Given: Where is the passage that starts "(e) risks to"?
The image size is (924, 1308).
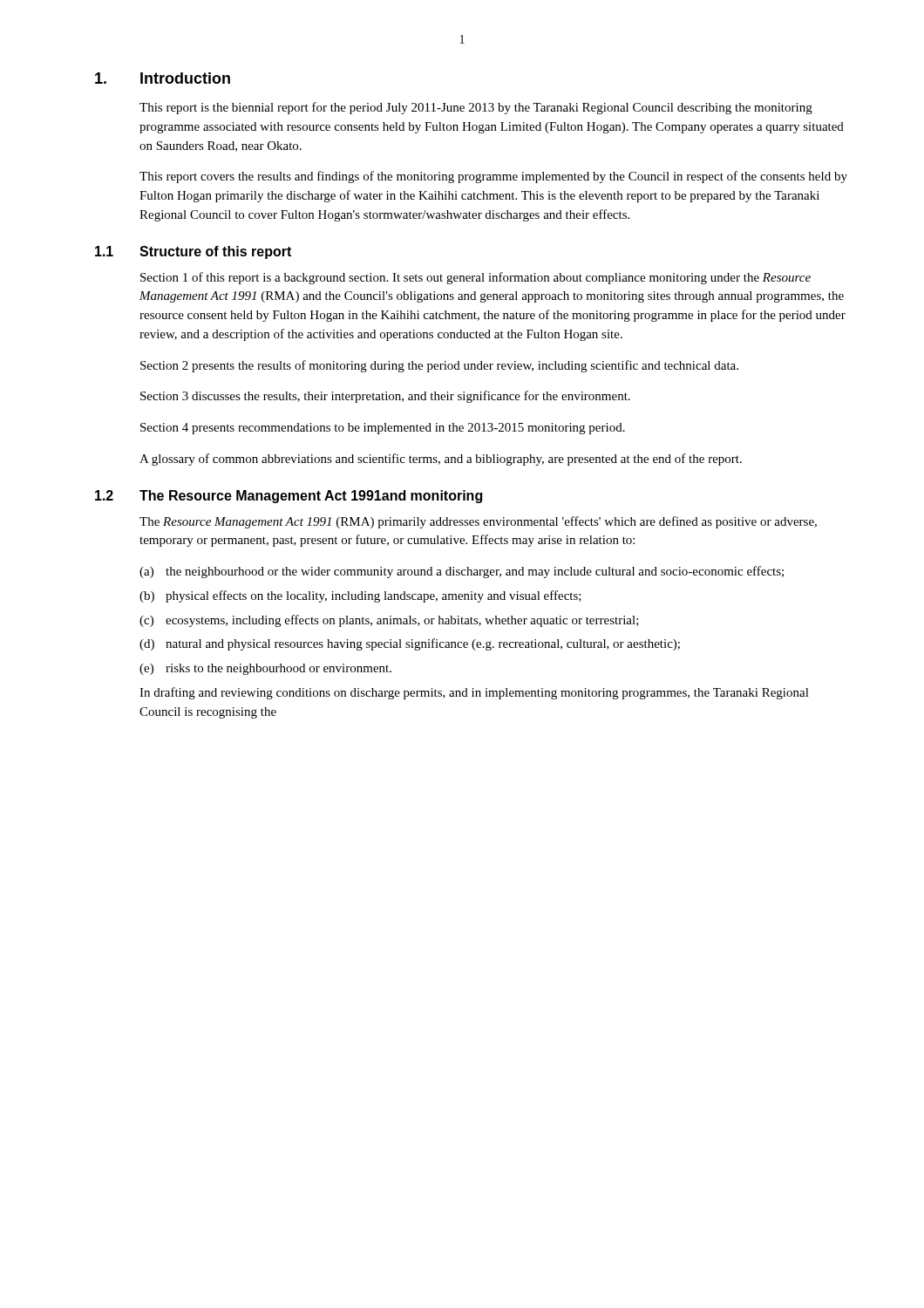Looking at the screenshot, I should pos(265,669).
